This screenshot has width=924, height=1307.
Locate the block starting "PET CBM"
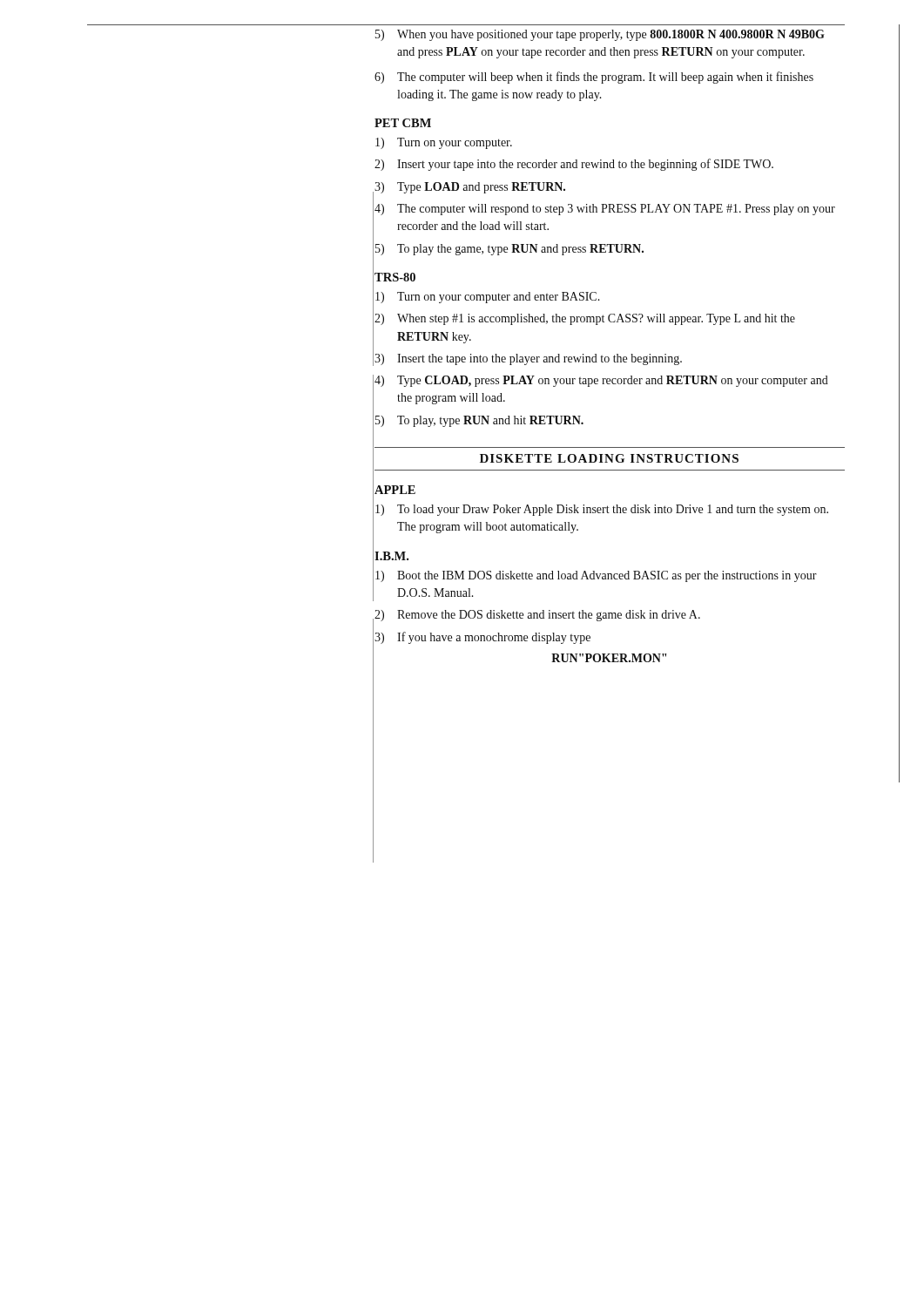click(403, 123)
